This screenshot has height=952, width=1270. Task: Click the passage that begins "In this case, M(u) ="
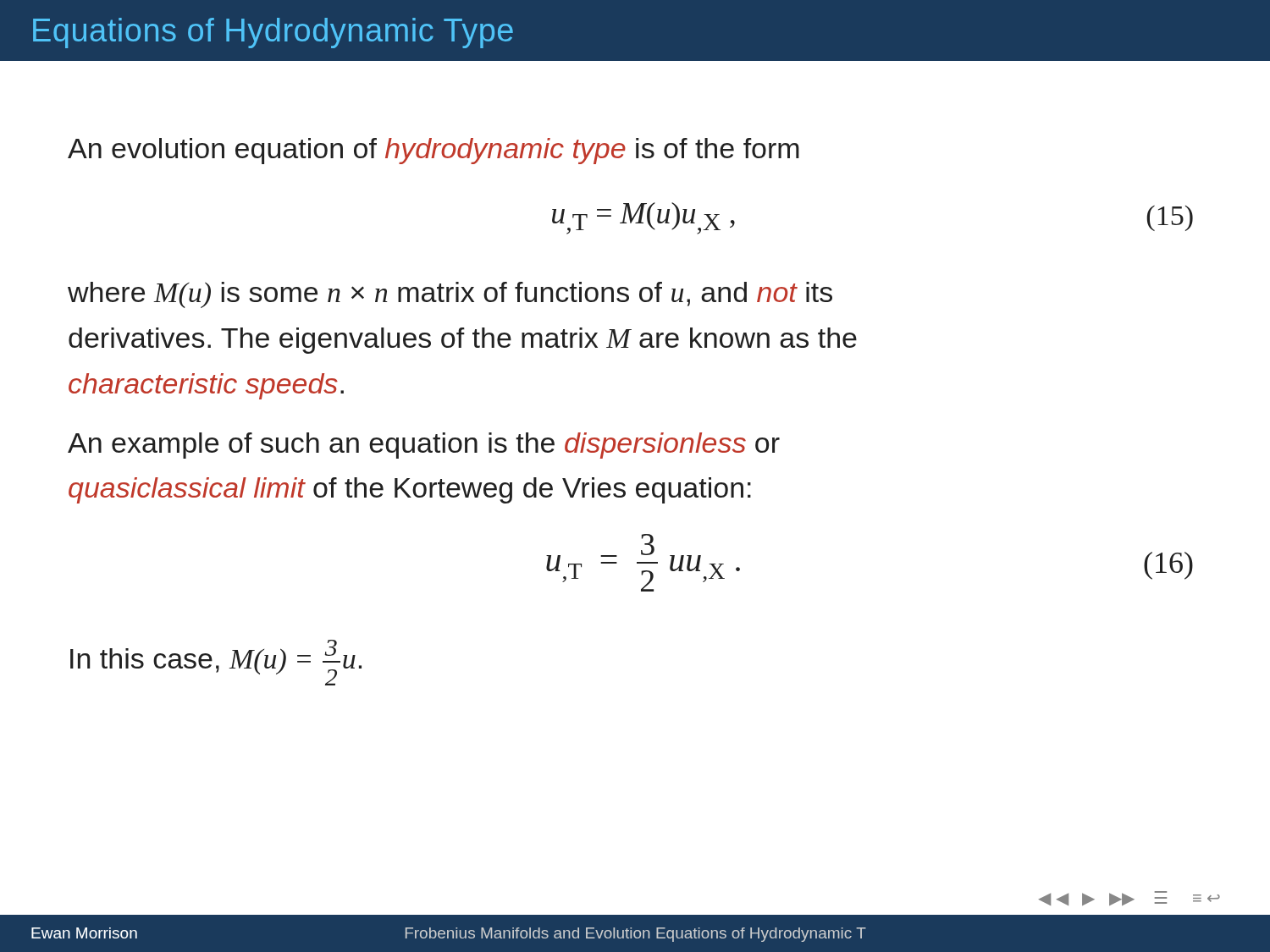(216, 662)
